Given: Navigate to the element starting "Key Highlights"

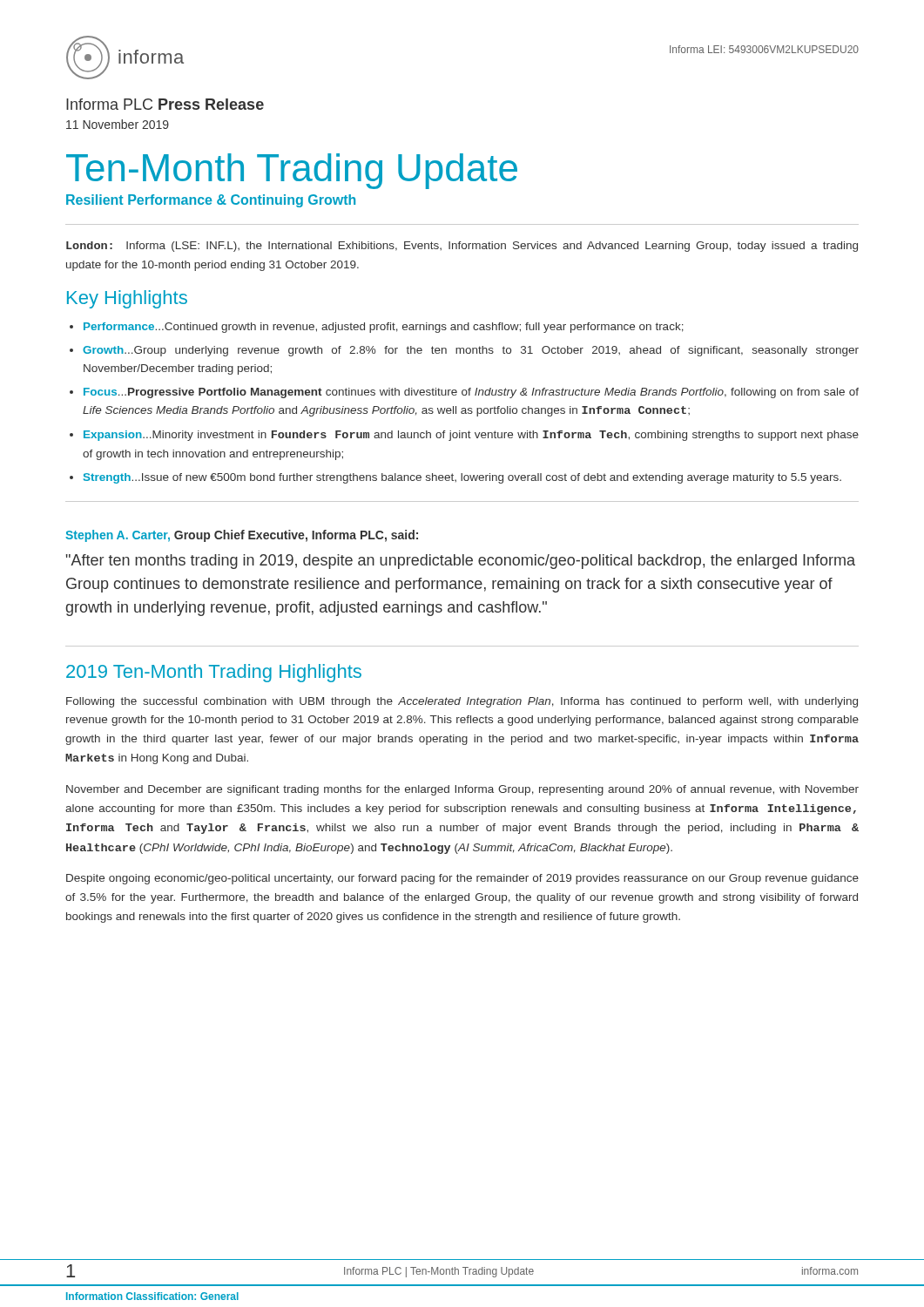Looking at the screenshot, I should coord(127,298).
